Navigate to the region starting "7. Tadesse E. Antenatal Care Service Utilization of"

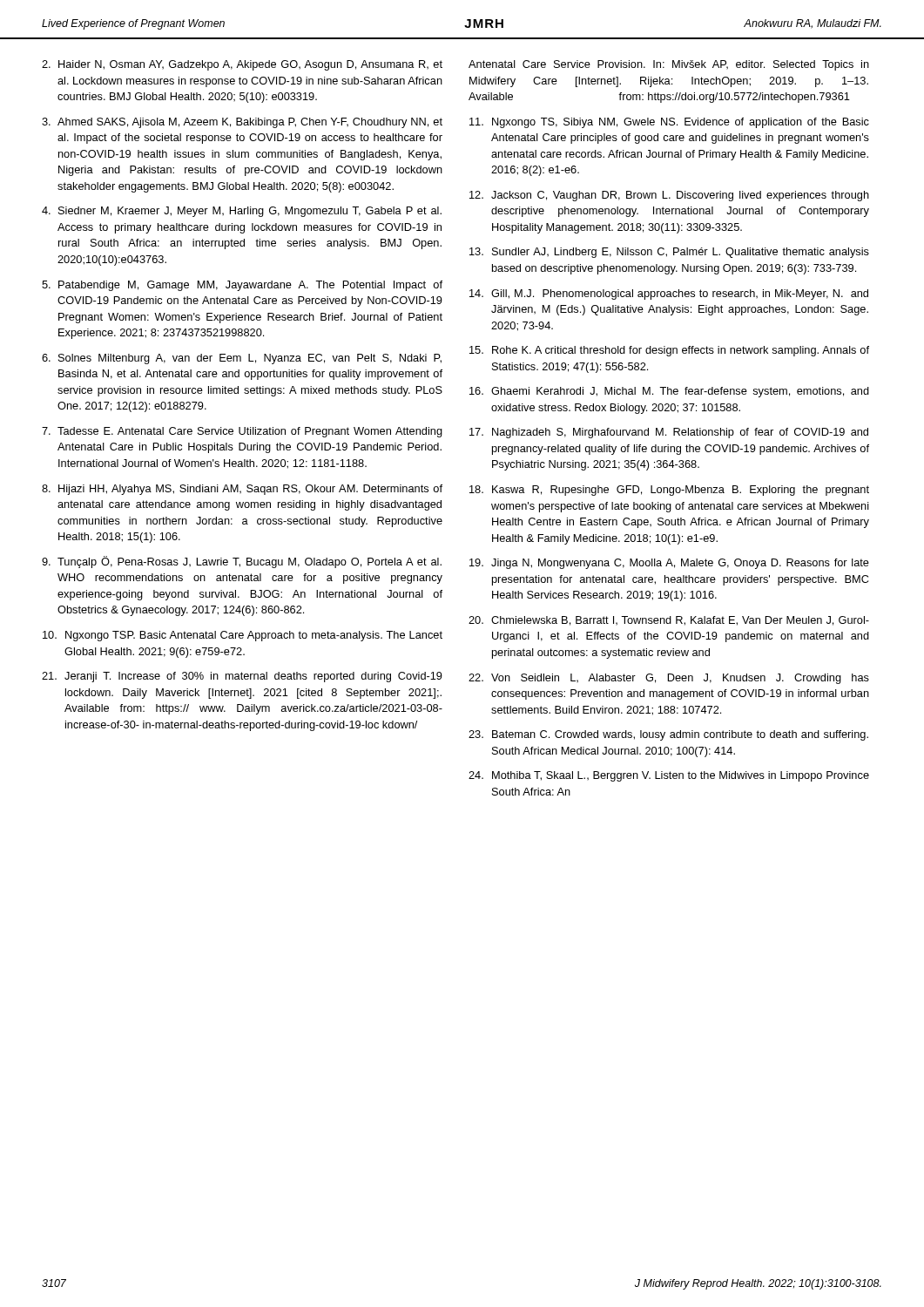coord(242,448)
